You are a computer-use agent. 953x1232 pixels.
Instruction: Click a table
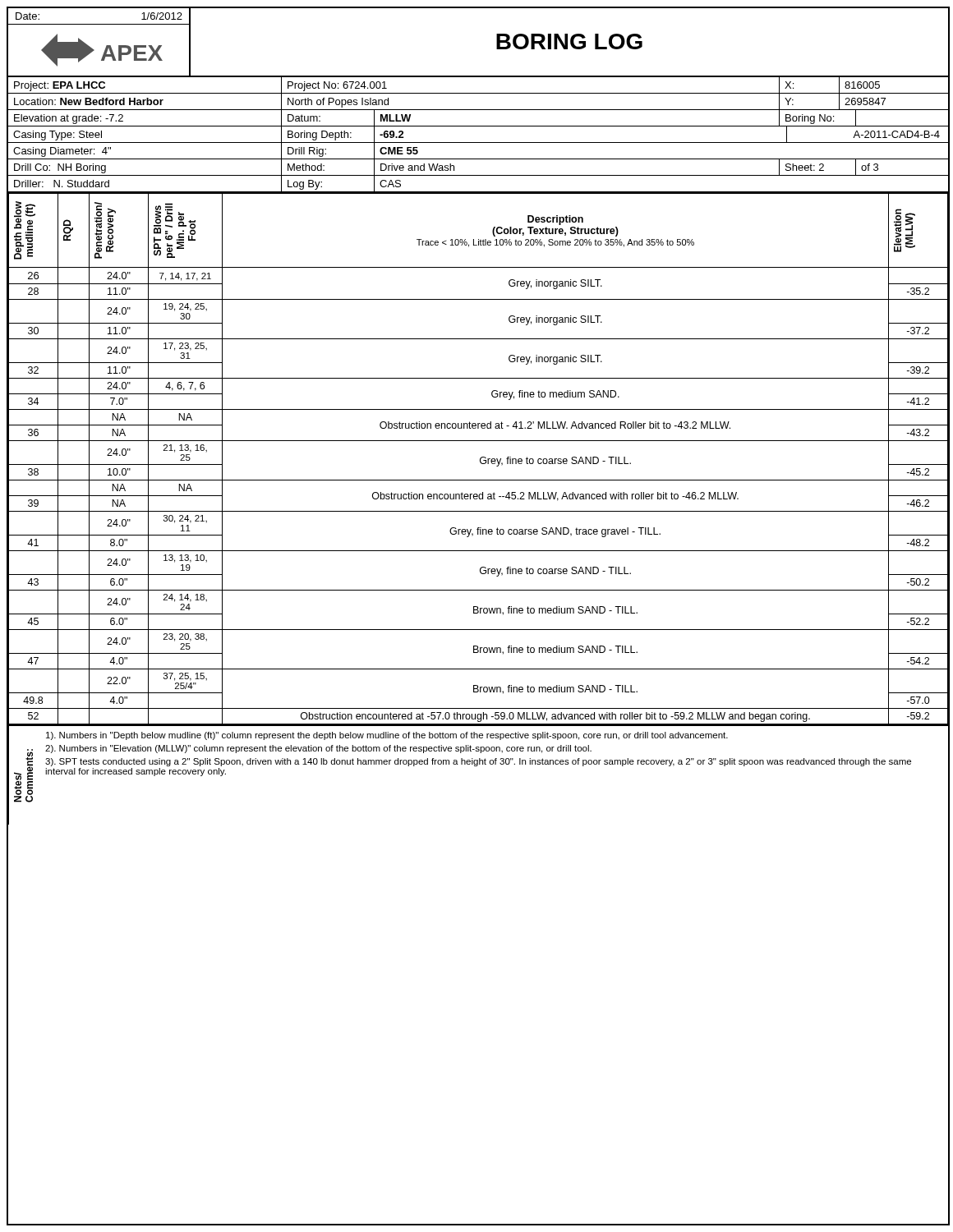(x=478, y=459)
